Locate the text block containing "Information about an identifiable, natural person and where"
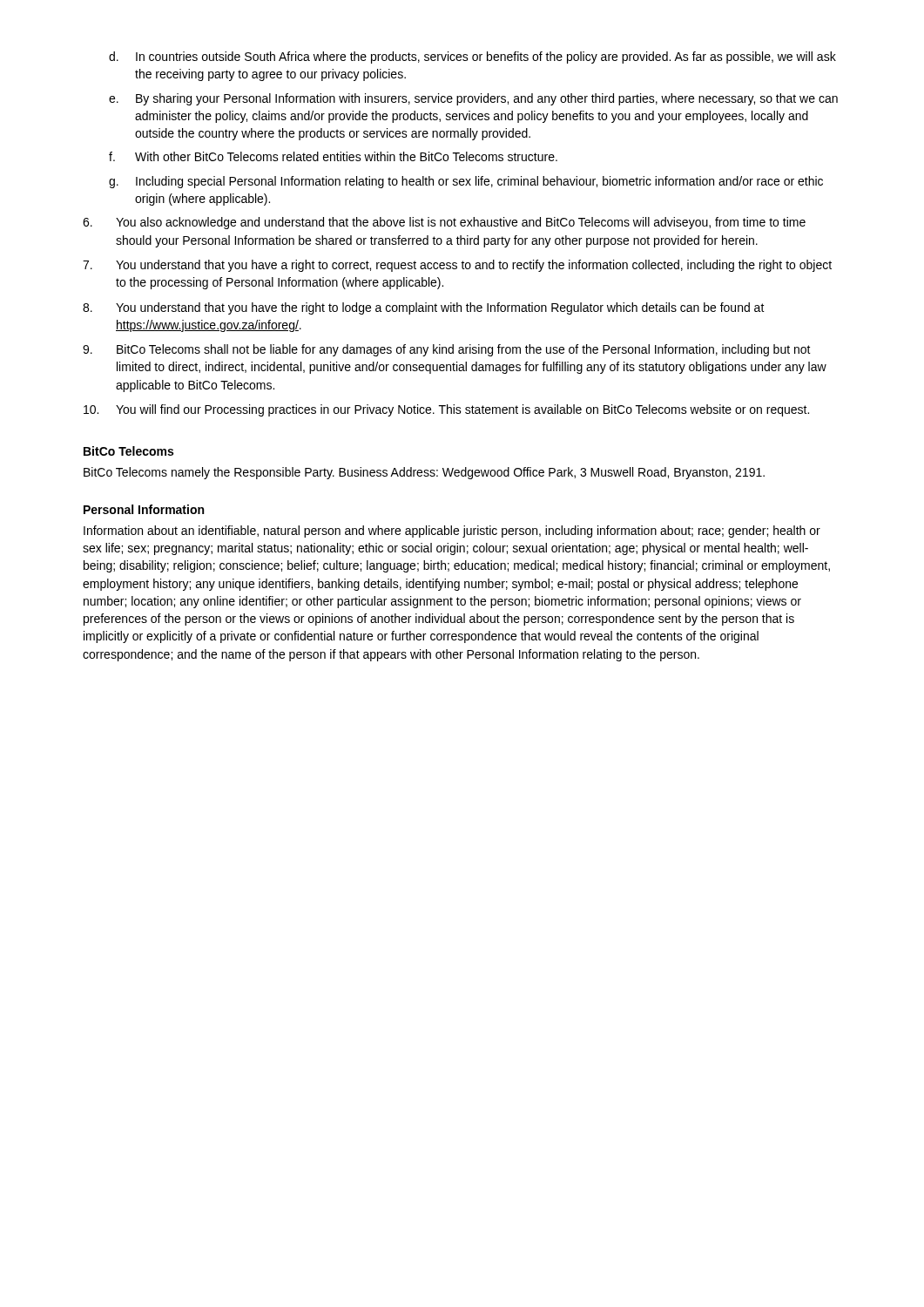924x1307 pixels. 457,592
